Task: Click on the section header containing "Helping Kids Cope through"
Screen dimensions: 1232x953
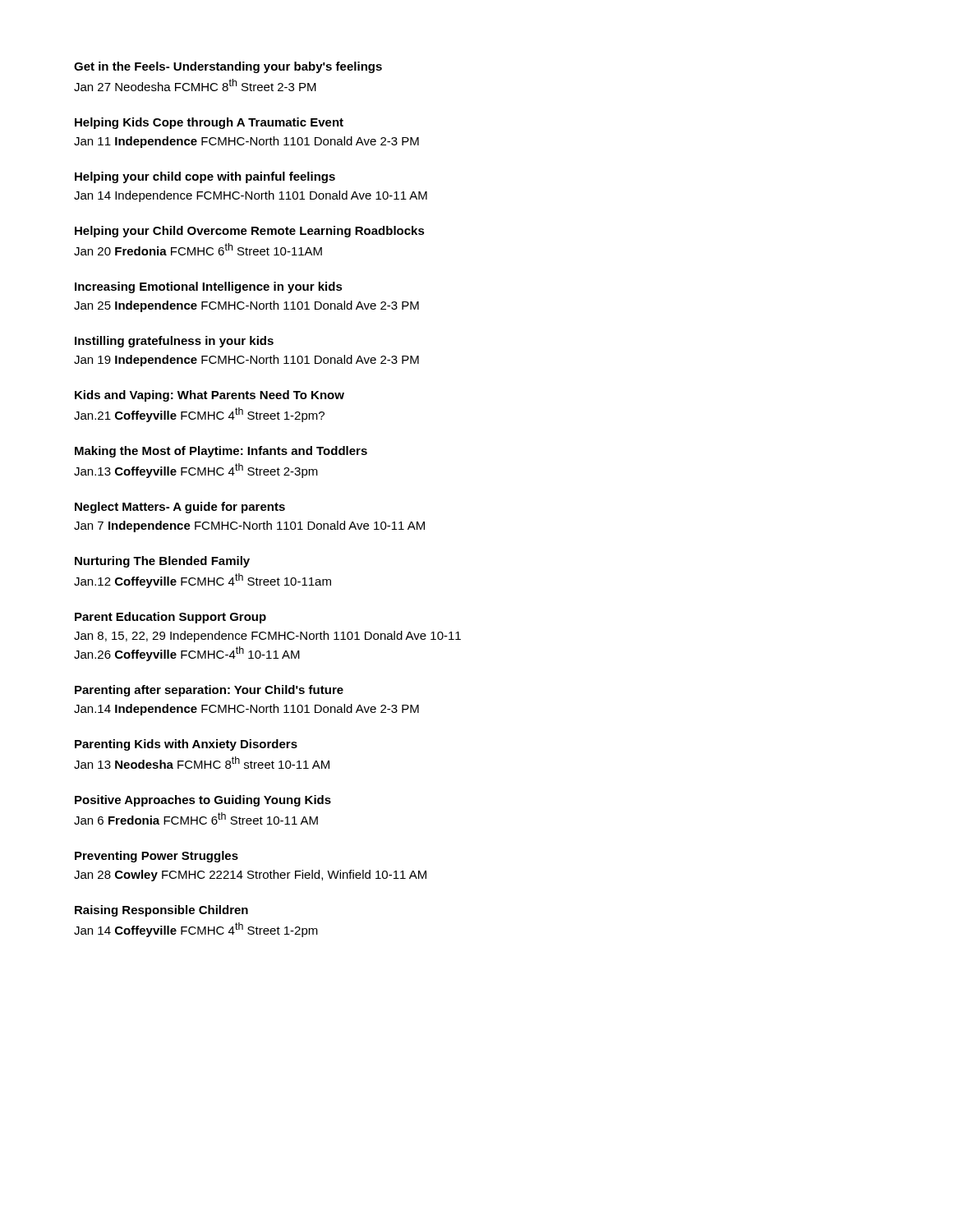Action: click(209, 122)
